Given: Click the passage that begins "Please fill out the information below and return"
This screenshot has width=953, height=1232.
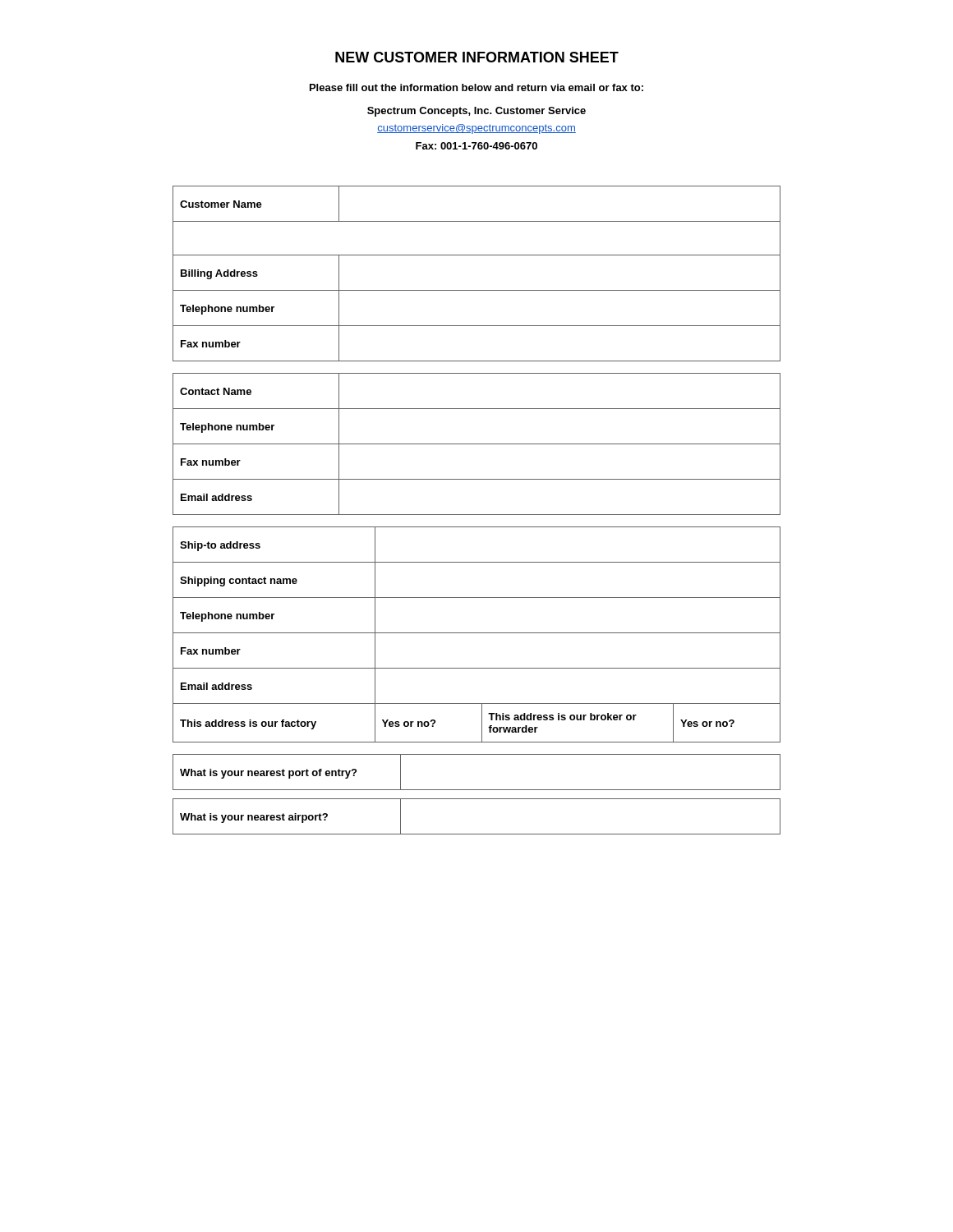Looking at the screenshot, I should (476, 87).
